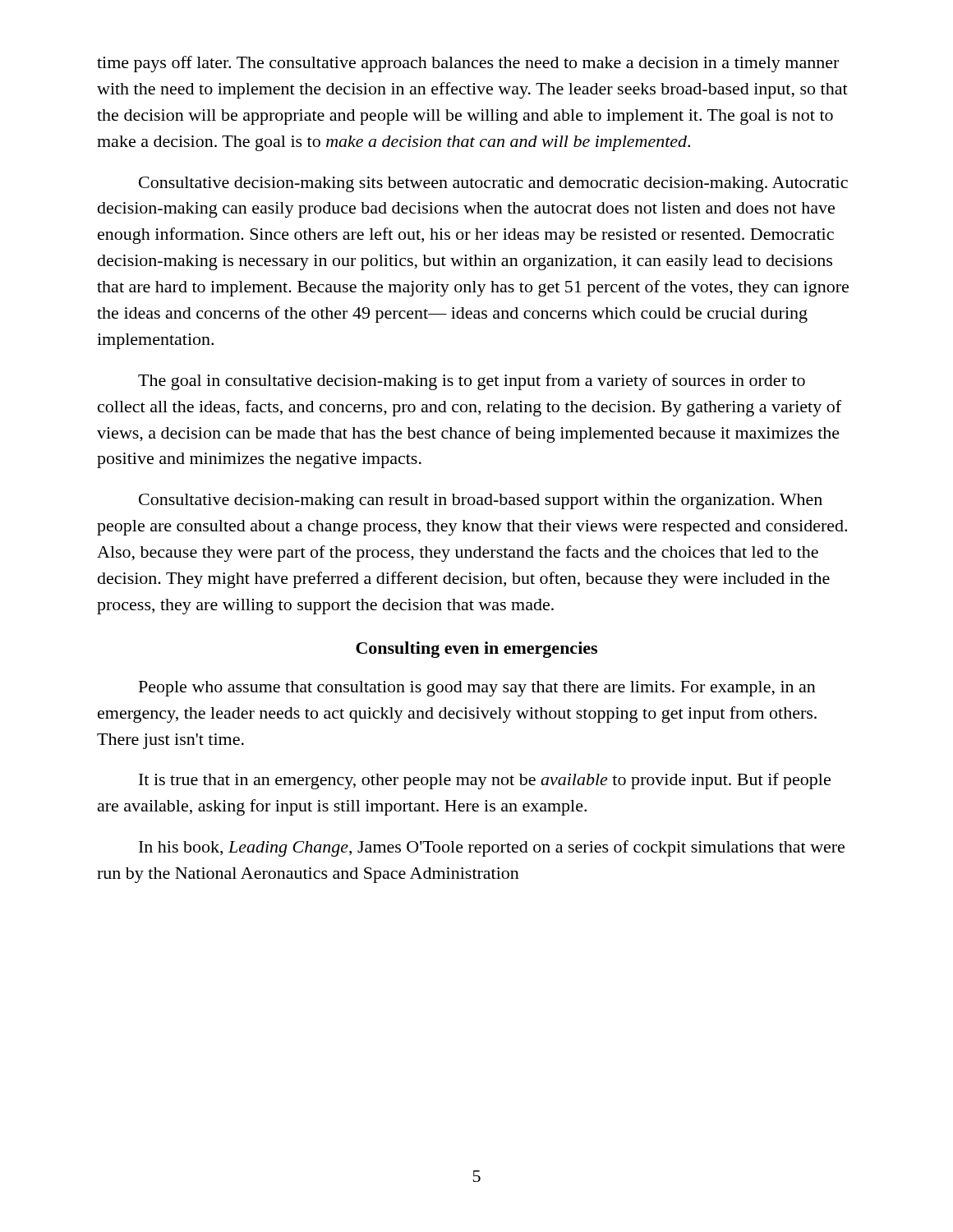Locate the region starting "People who assume"

pyautogui.click(x=476, y=713)
